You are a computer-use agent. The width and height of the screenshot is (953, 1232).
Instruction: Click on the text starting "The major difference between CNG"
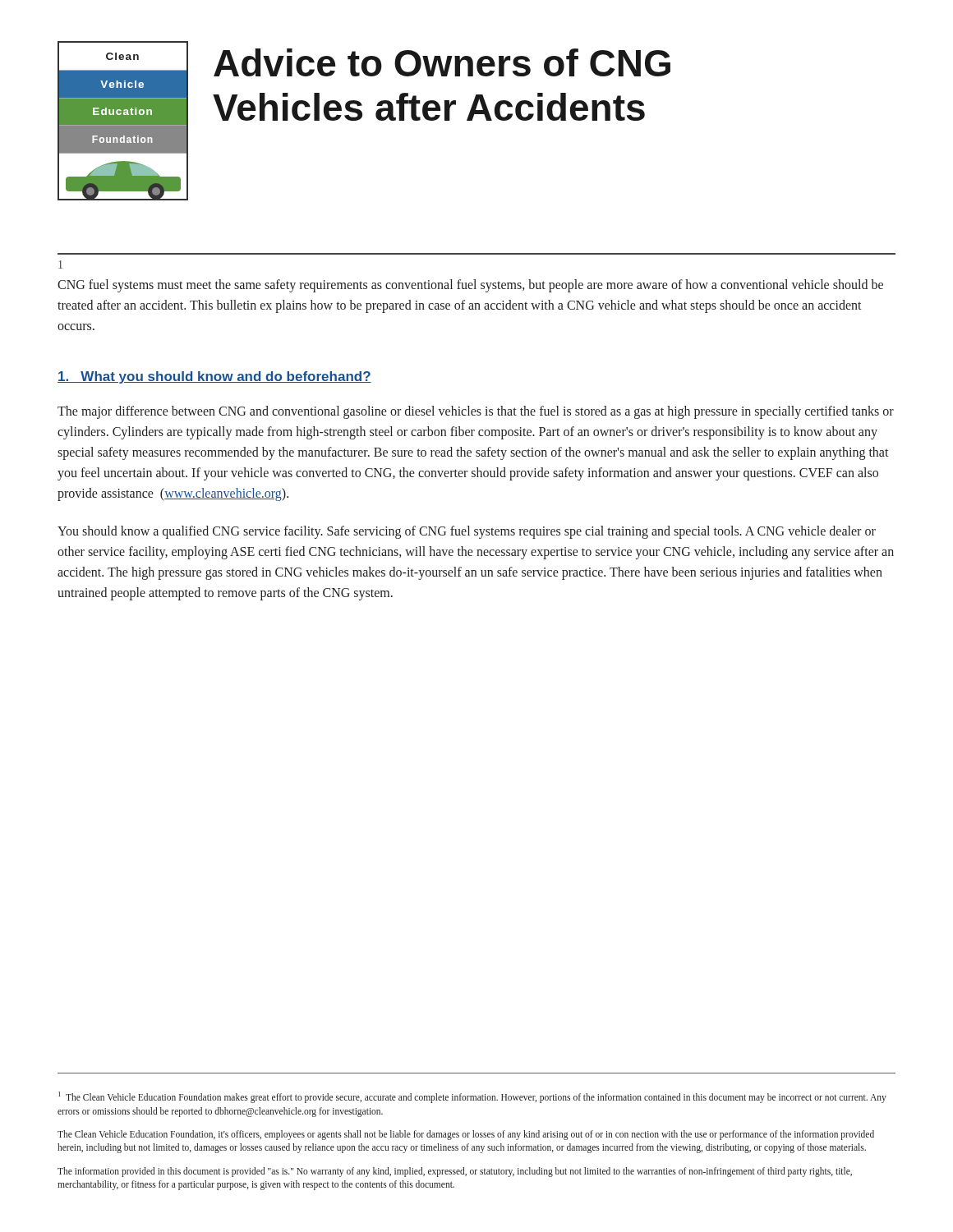click(475, 452)
